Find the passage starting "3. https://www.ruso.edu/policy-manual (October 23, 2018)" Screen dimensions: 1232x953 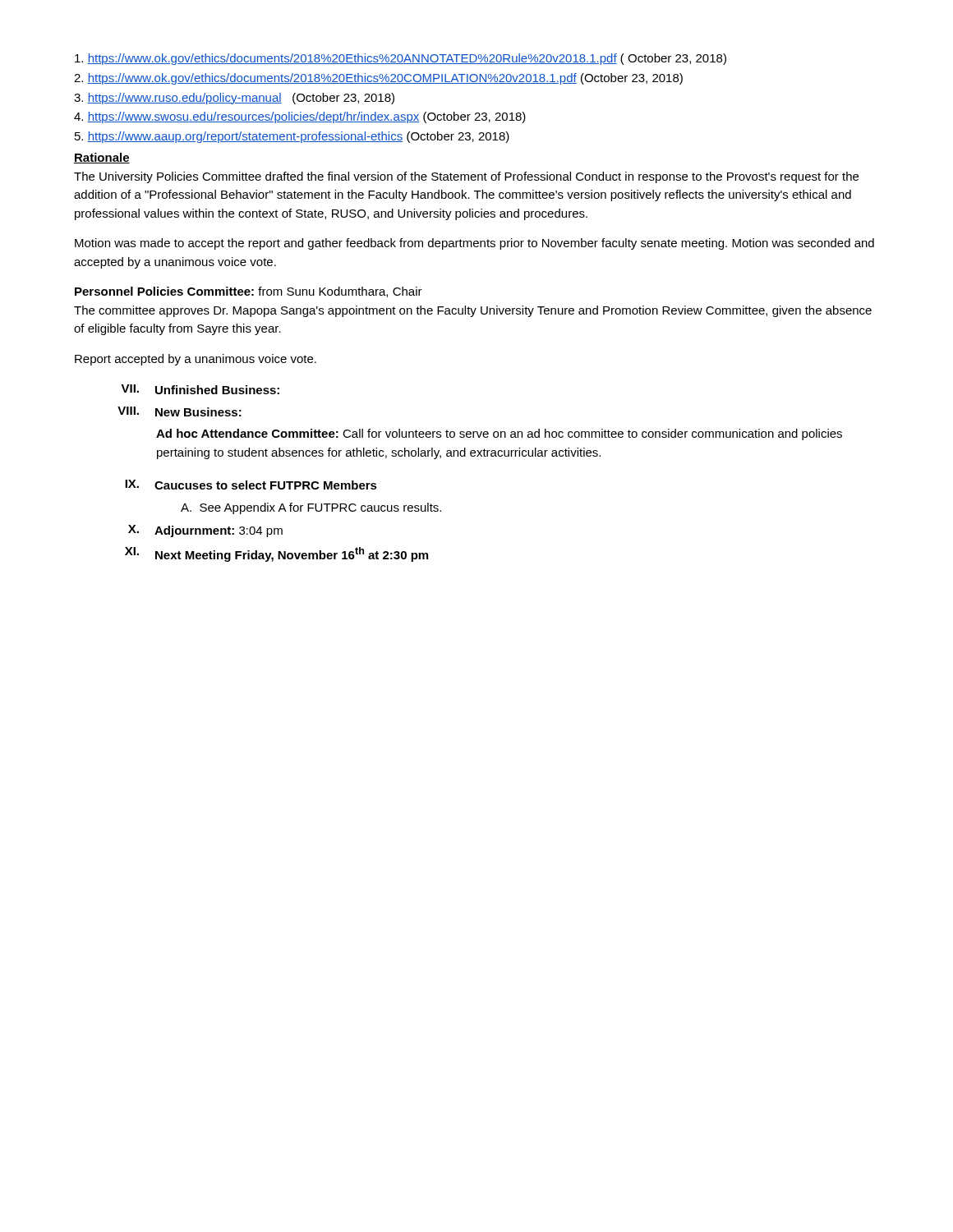pos(235,97)
